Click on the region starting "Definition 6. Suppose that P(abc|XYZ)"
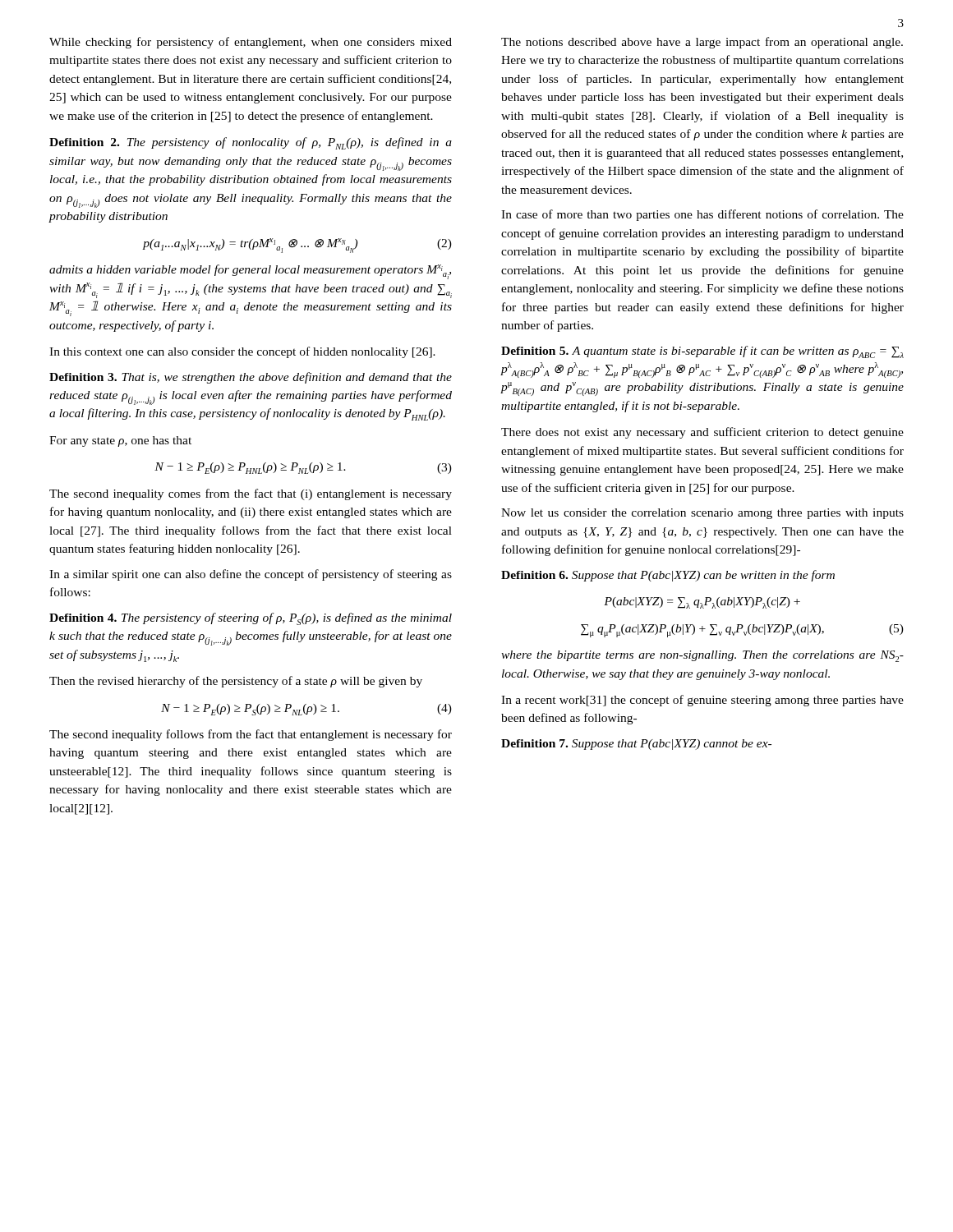The width and height of the screenshot is (953, 1232). (702, 575)
